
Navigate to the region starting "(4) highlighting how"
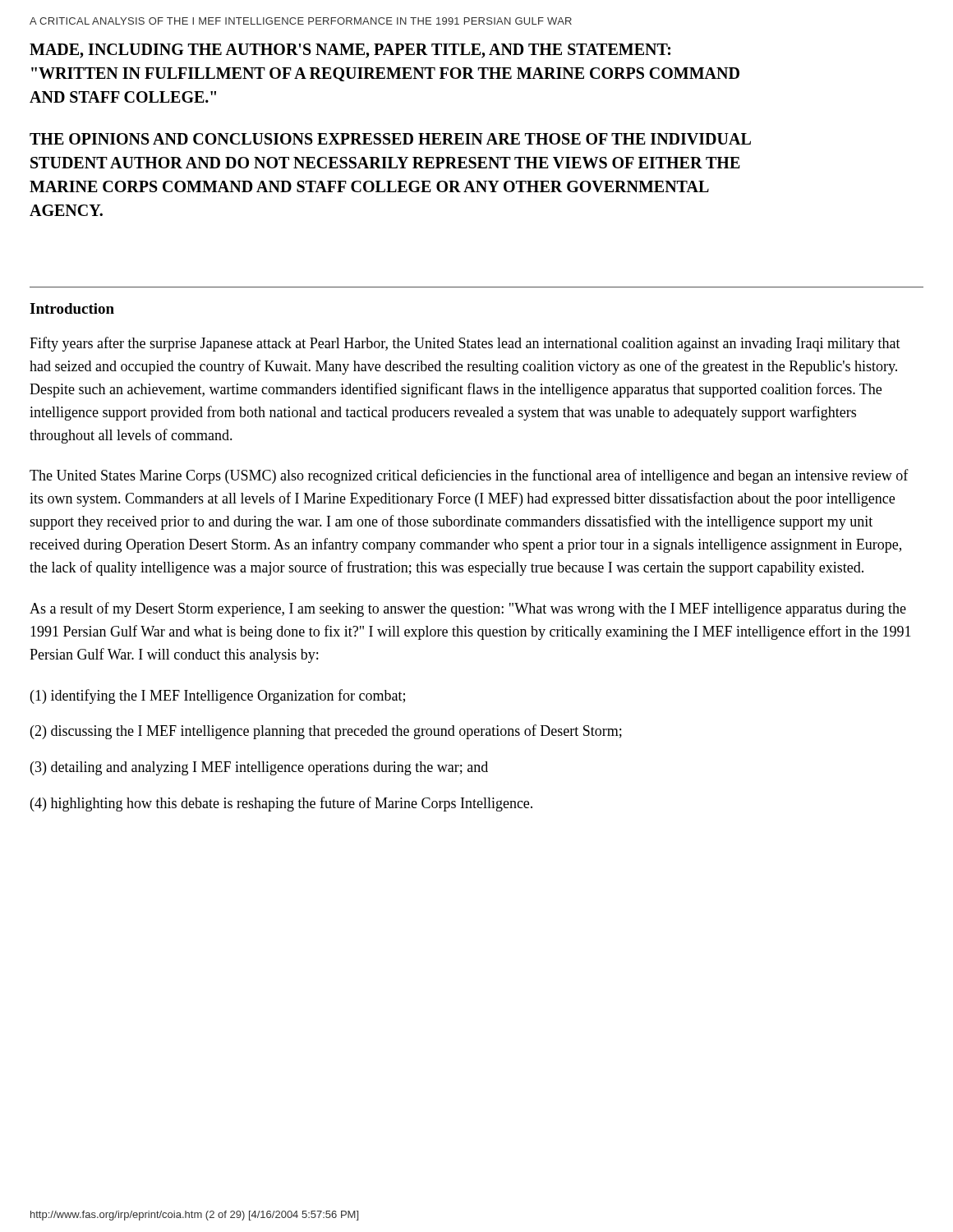click(x=282, y=803)
